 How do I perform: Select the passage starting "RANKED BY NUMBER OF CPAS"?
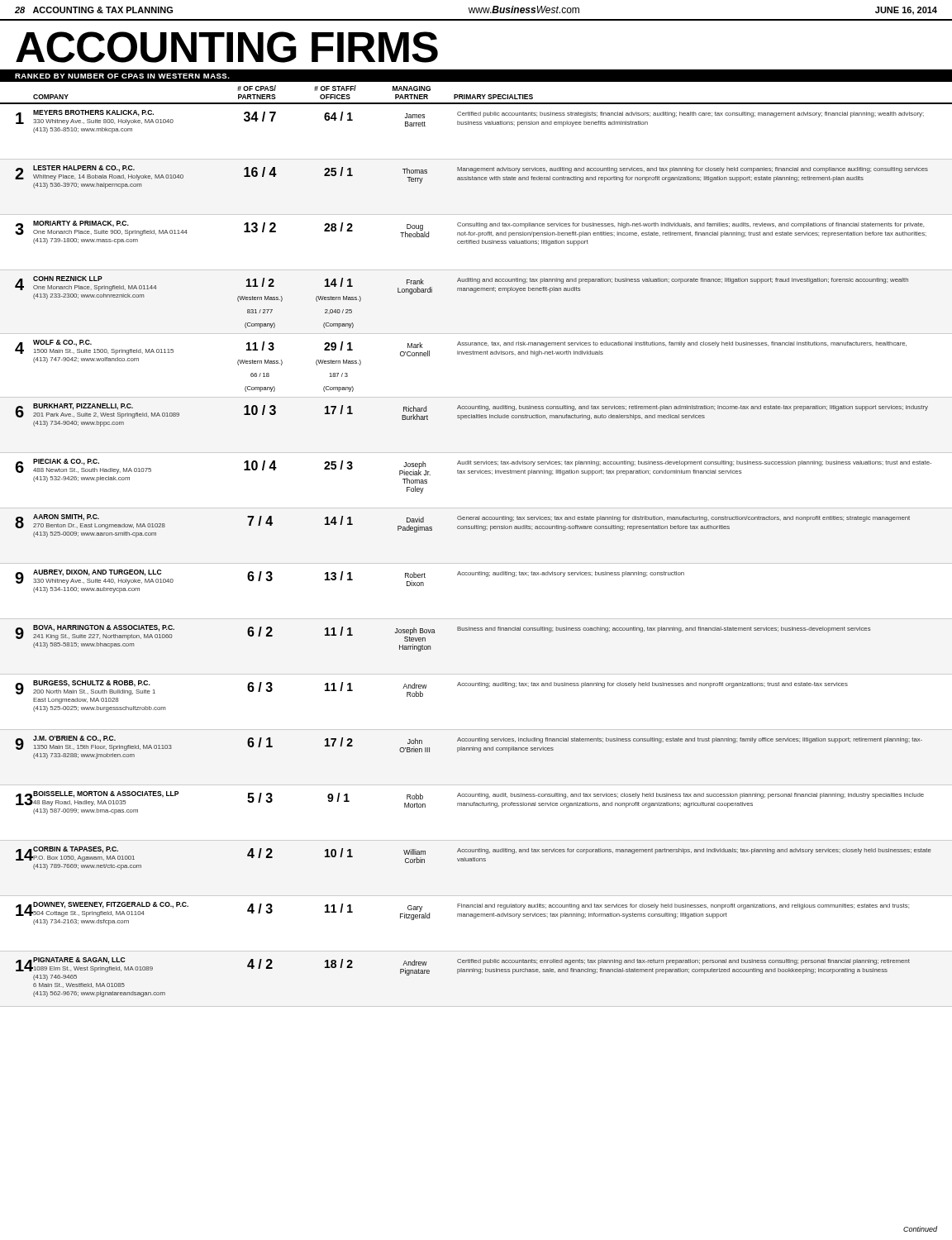pyautogui.click(x=122, y=76)
